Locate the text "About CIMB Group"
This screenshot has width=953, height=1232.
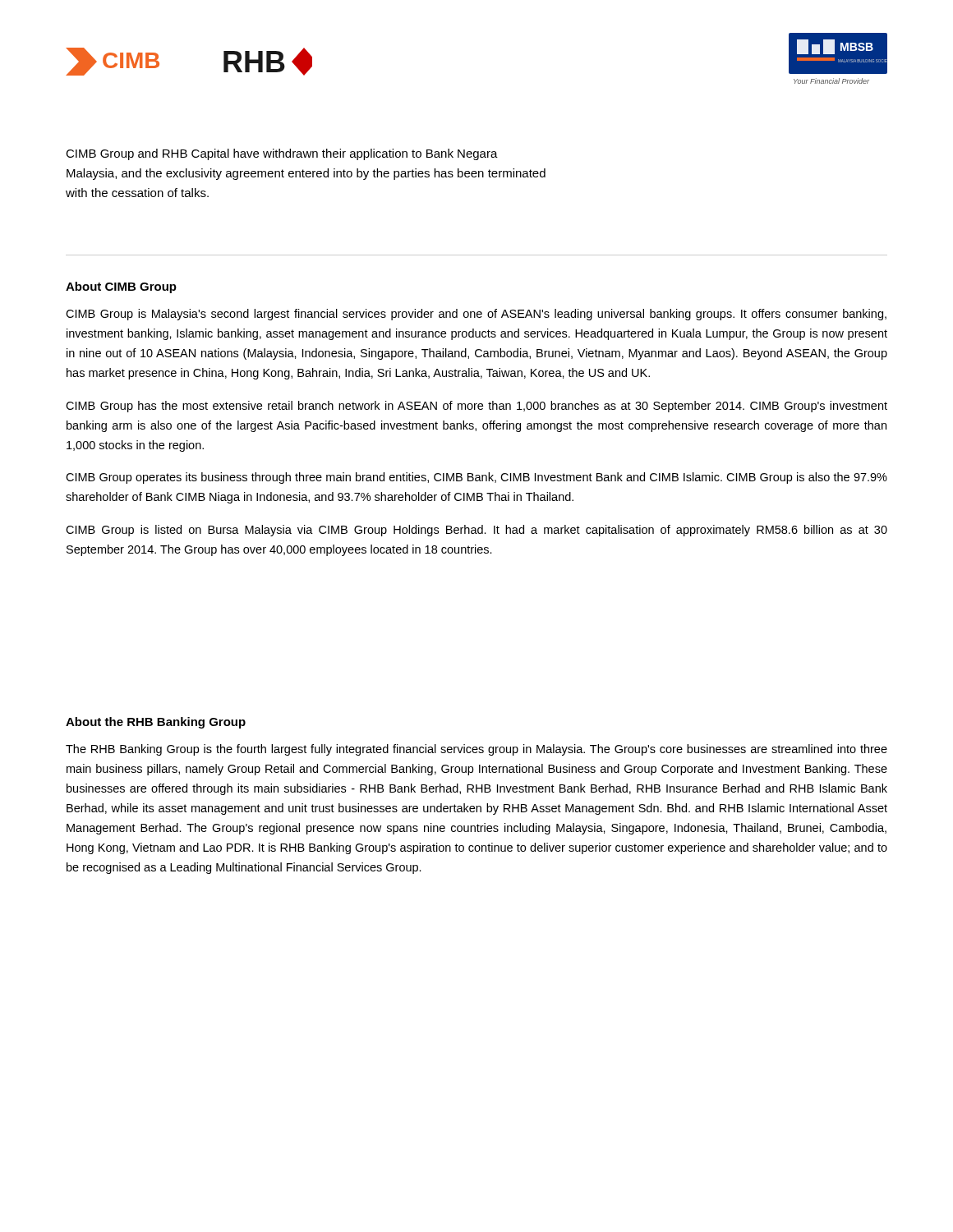(x=121, y=286)
